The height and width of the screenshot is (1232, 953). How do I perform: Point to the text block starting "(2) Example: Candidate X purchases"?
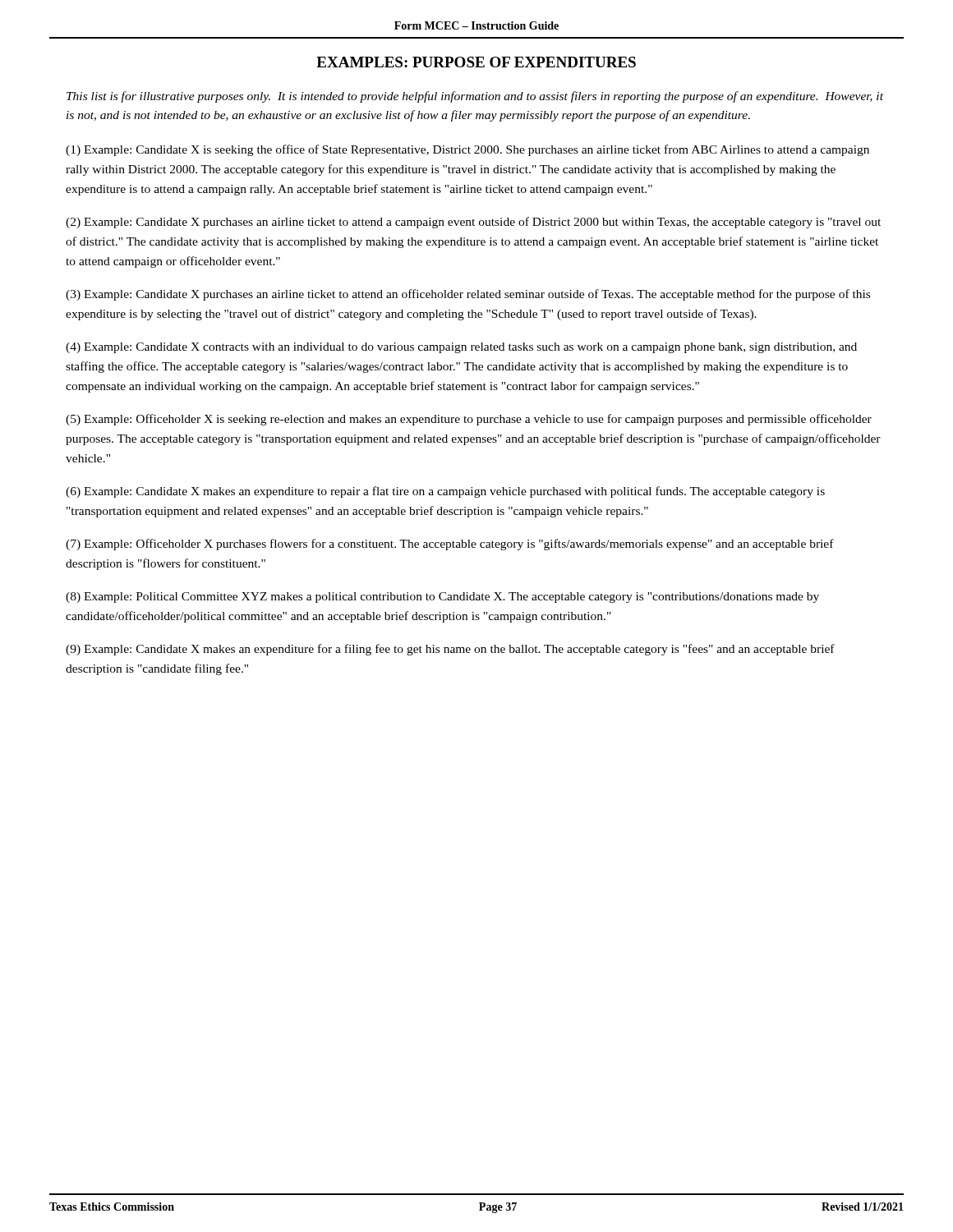(x=473, y=241)
